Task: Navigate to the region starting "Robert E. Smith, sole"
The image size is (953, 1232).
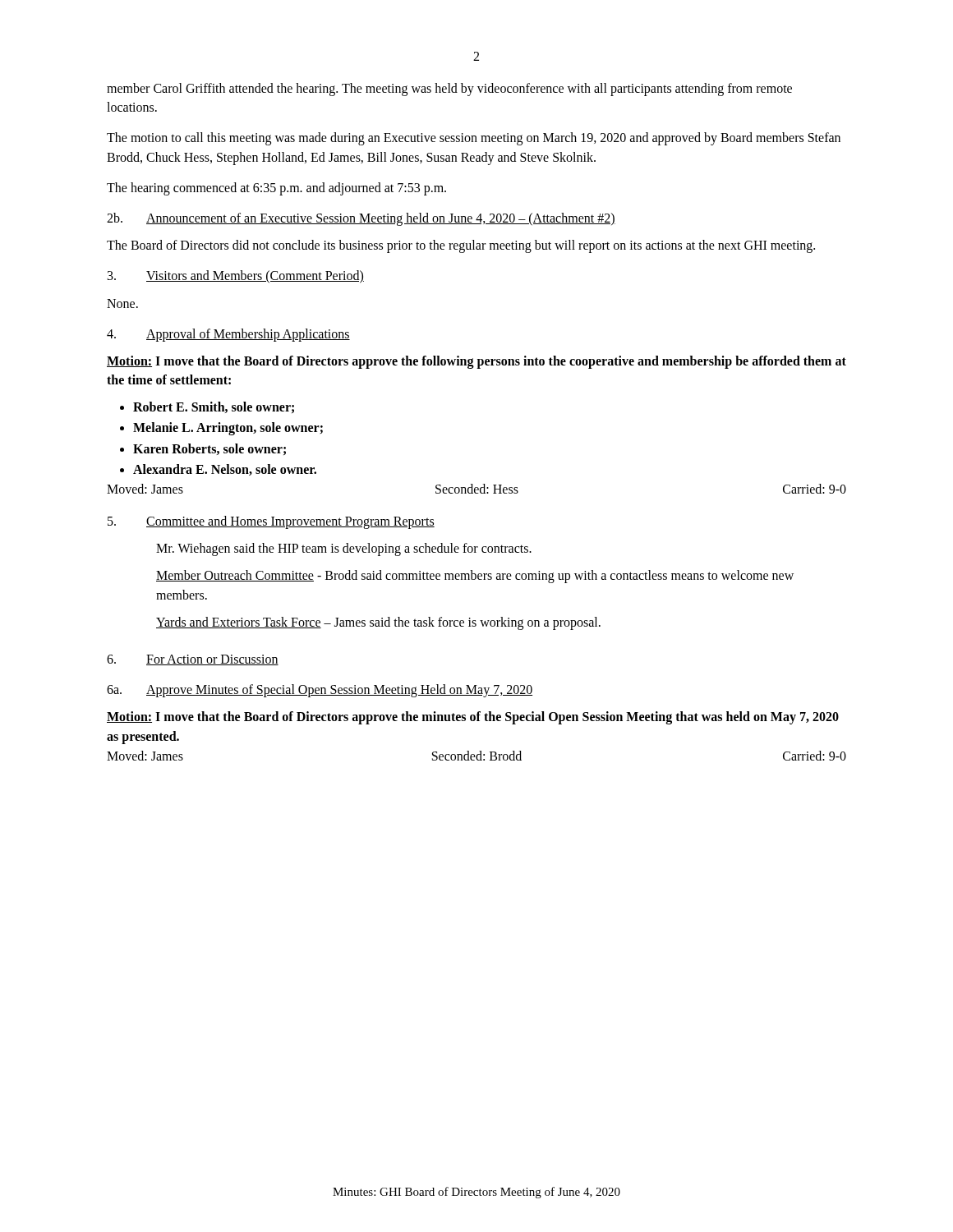Action: click(214, 407)
